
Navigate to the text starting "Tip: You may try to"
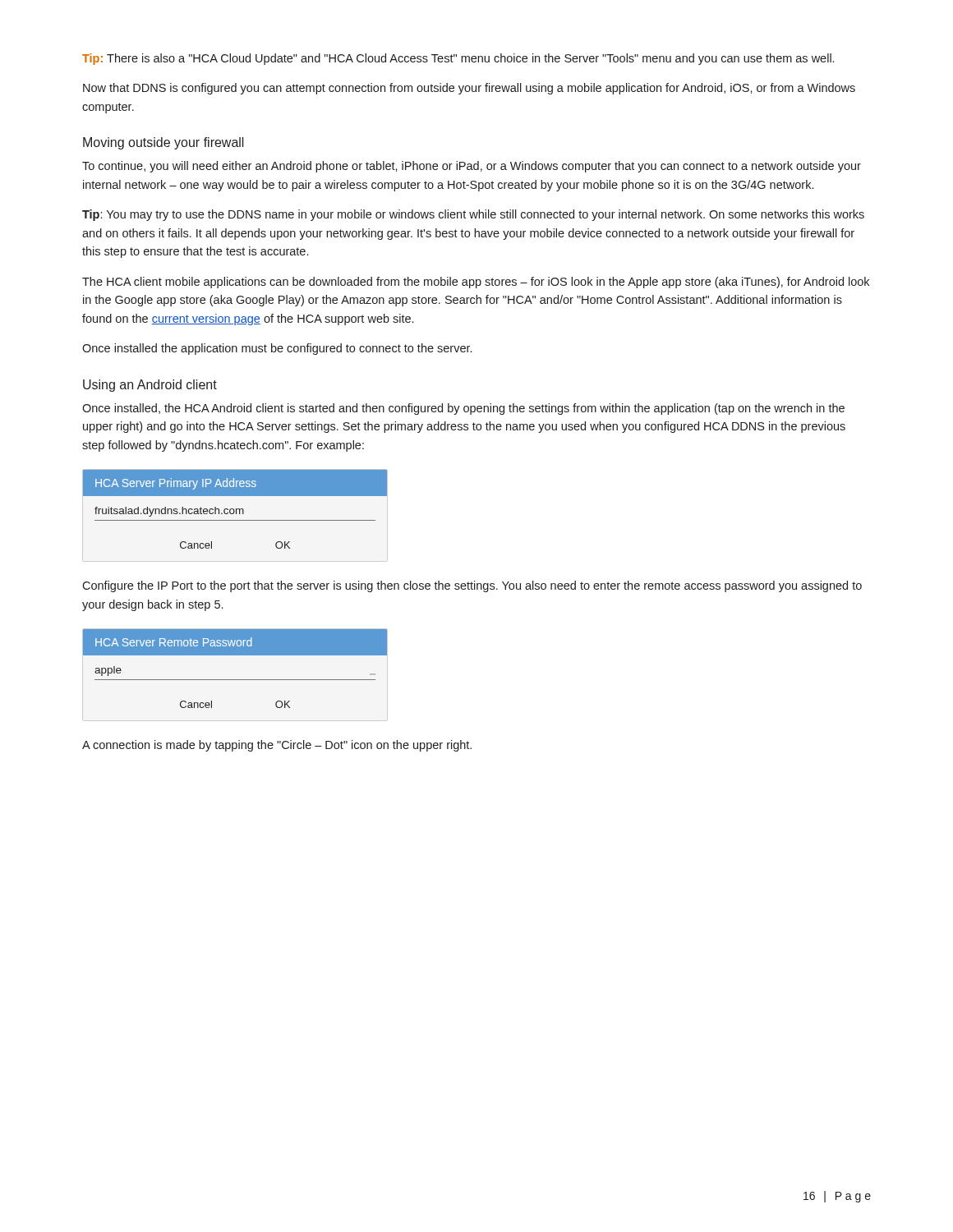click(473, 233)
